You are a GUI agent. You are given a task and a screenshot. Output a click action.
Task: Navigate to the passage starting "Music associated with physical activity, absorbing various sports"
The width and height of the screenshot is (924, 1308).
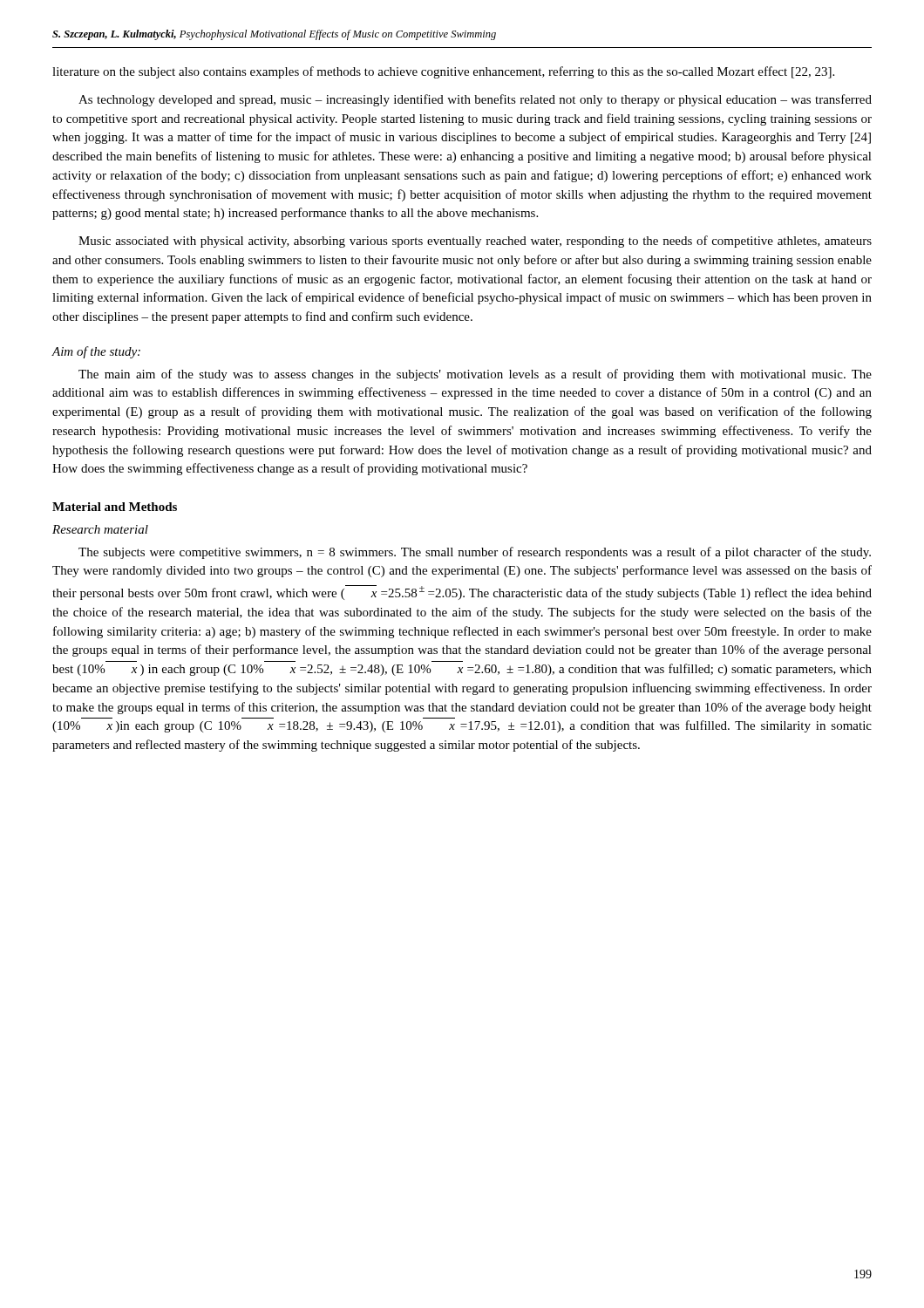(462, 279)
